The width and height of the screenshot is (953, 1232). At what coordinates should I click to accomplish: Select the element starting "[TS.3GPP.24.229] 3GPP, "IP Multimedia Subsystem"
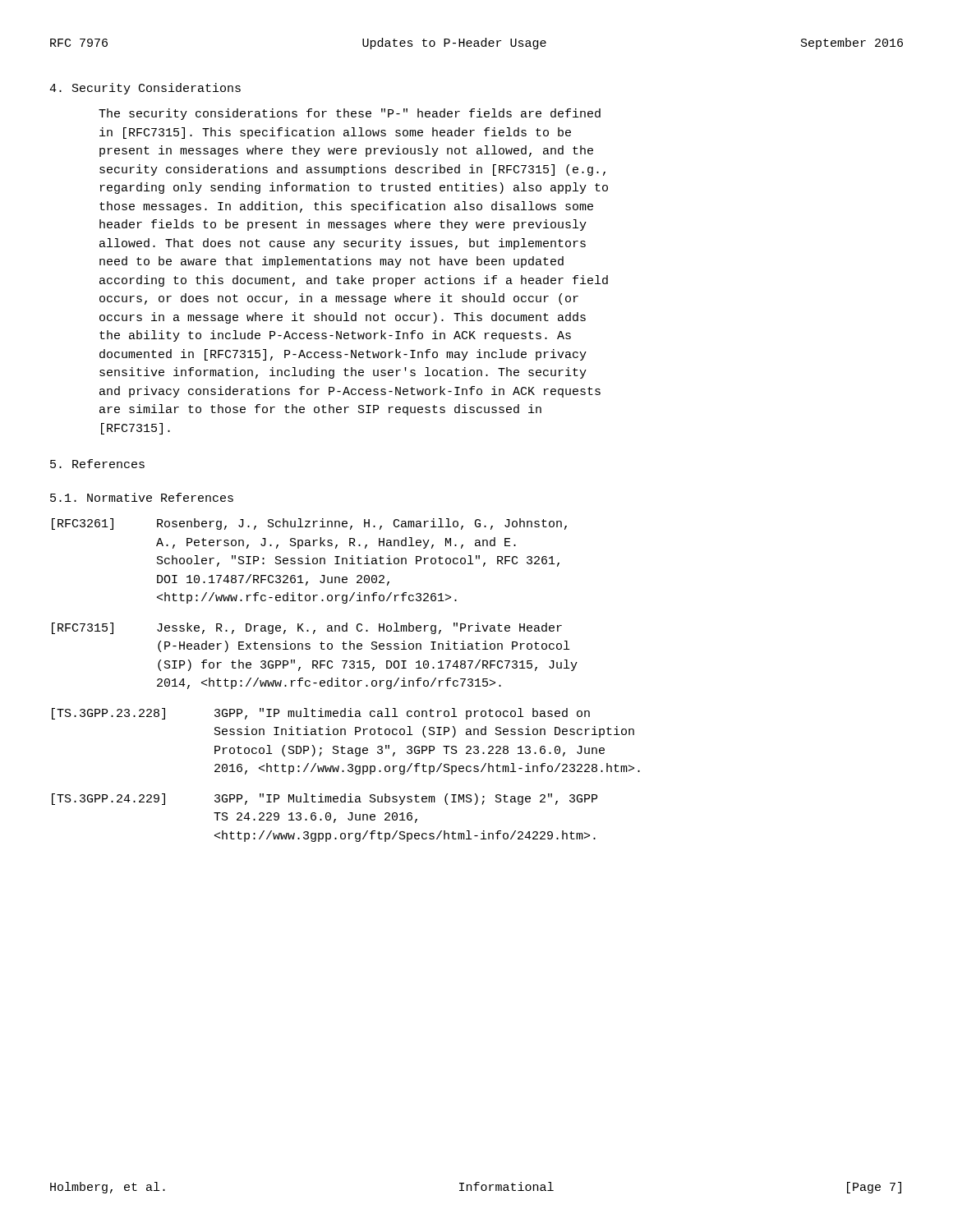click(325, 799)
